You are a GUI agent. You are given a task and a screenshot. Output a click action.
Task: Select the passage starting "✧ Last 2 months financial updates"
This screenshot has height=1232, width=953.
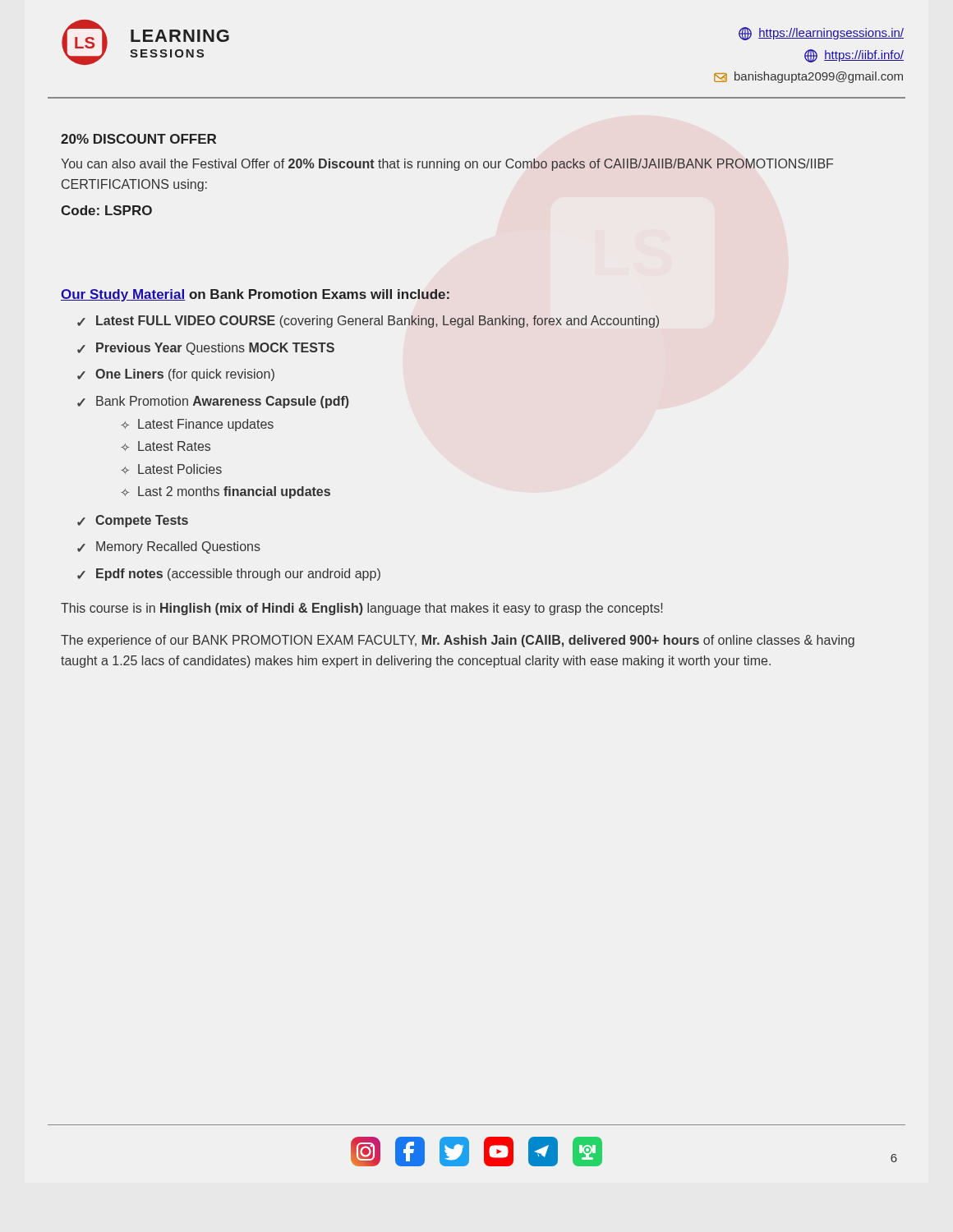tap(225, 493)
